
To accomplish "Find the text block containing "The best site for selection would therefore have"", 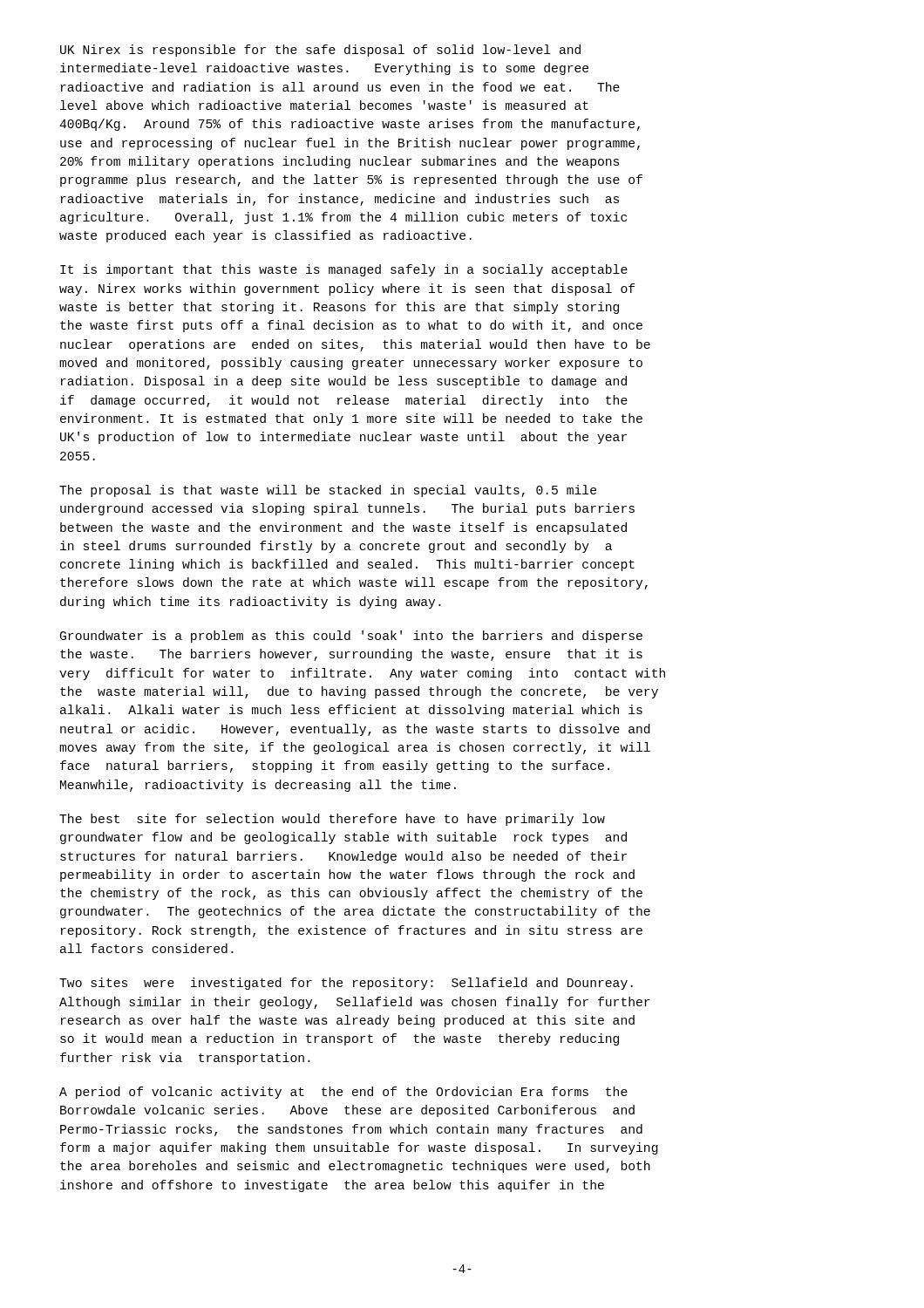I will [x=355, y=885].
